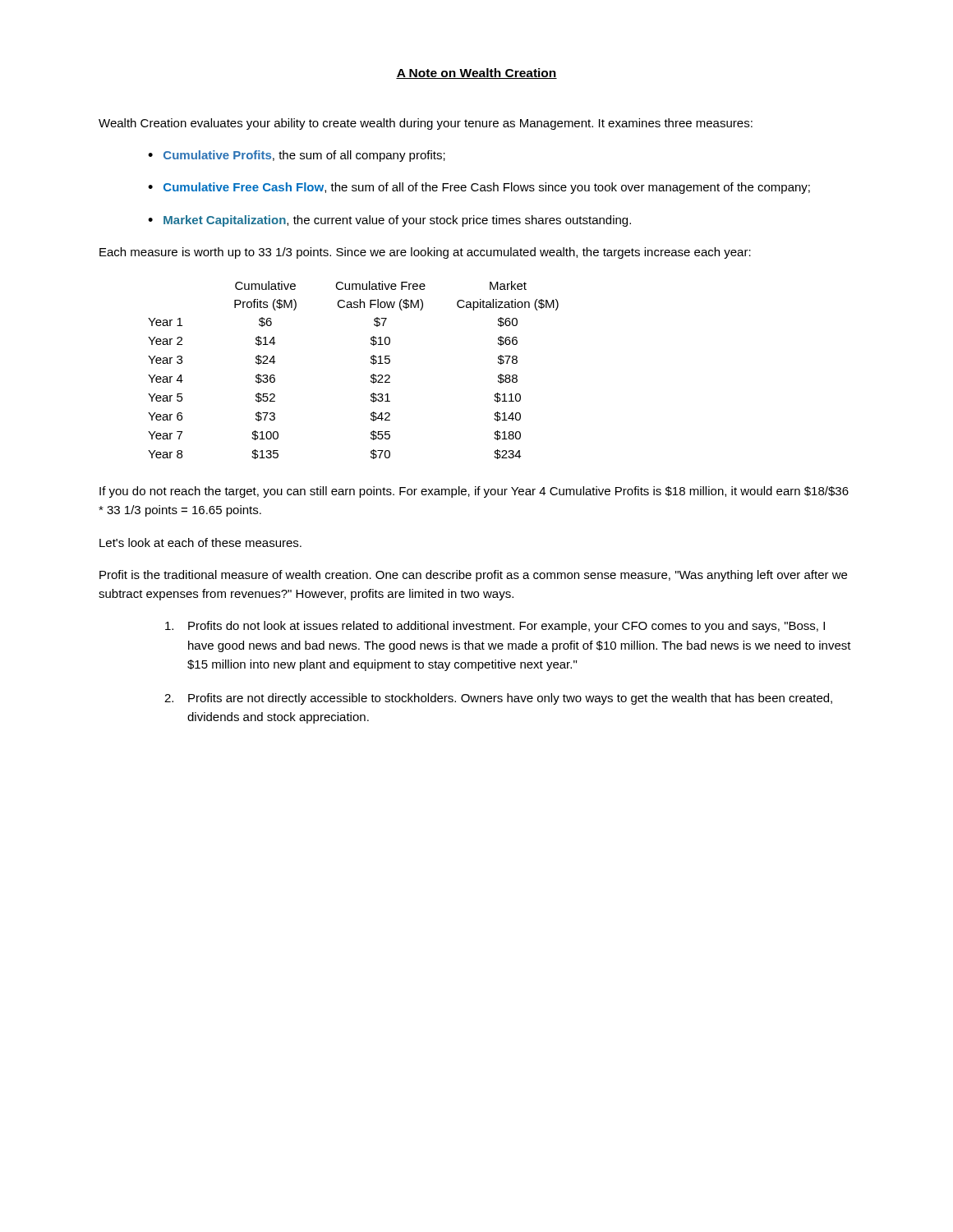The width and height of the screenshot is (953, 1232).
Task: Find the list item containing "Profits do not look at issues related"
Action: point(509,645)
